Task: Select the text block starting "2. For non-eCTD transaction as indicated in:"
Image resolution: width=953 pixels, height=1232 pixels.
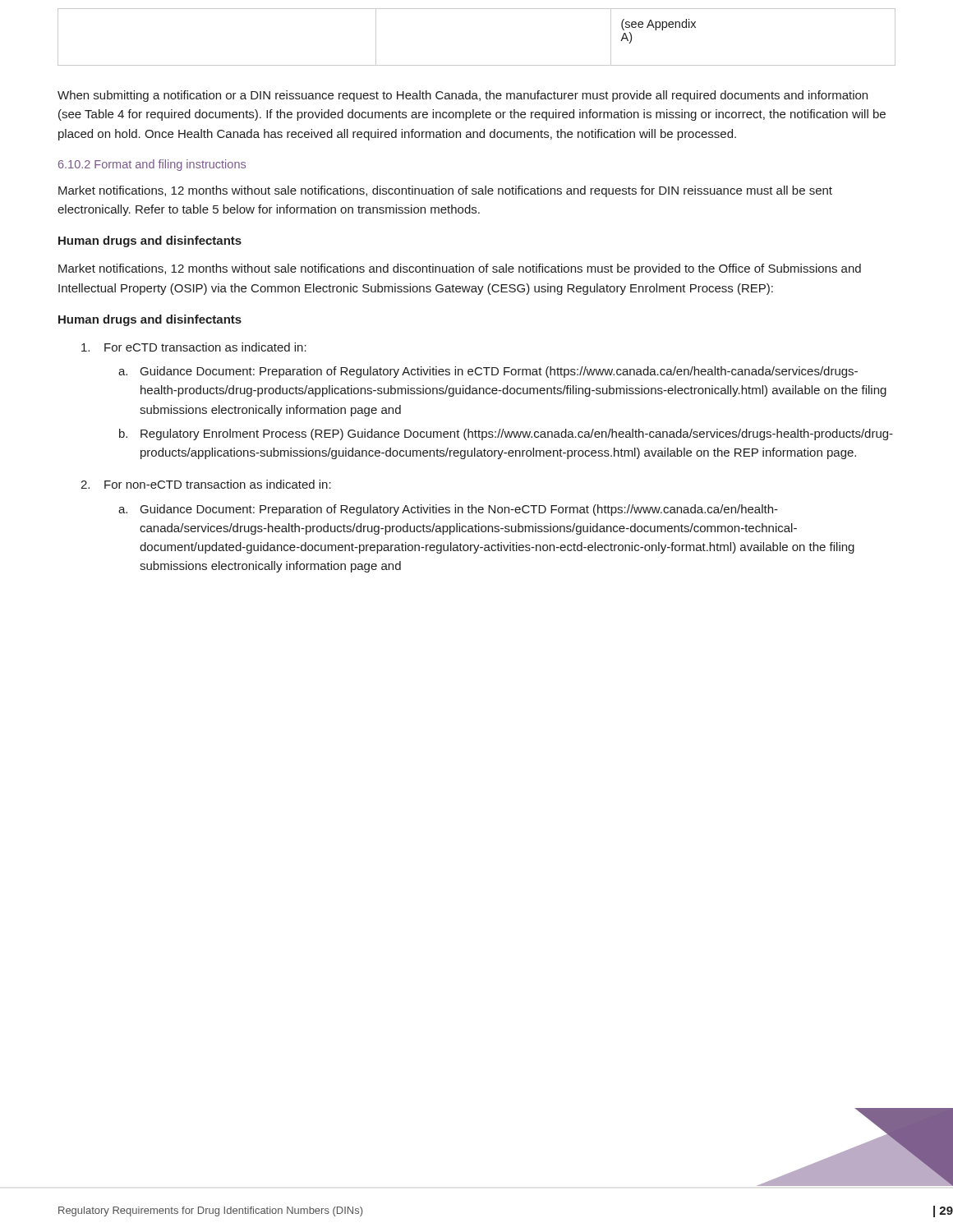Action: (x=488, y=528)
